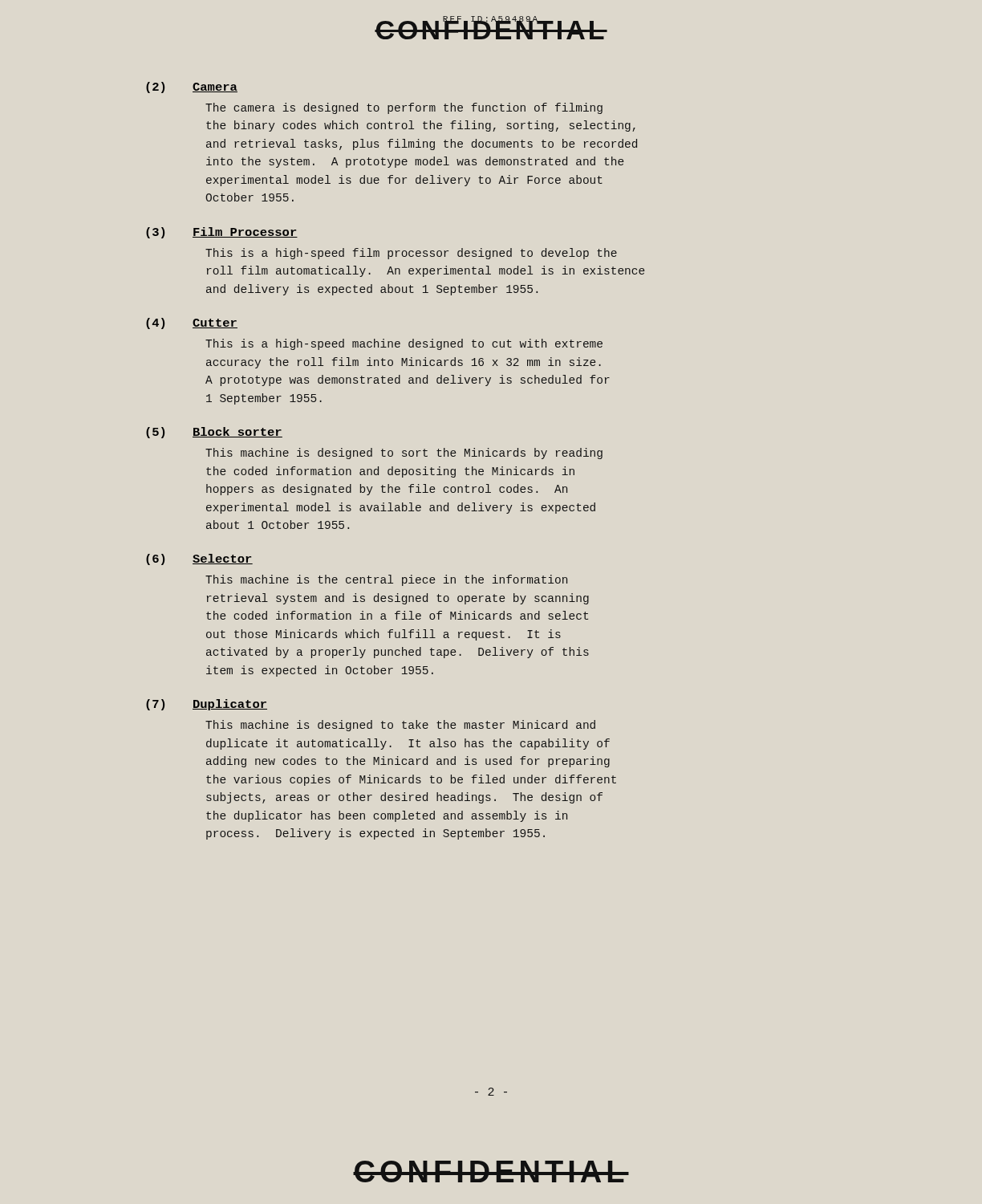Find the block on this page that starts "(4) Cutter This is a high-speed"
Viewport: 982px width, 1204px height.
click(x=523, y=362)
